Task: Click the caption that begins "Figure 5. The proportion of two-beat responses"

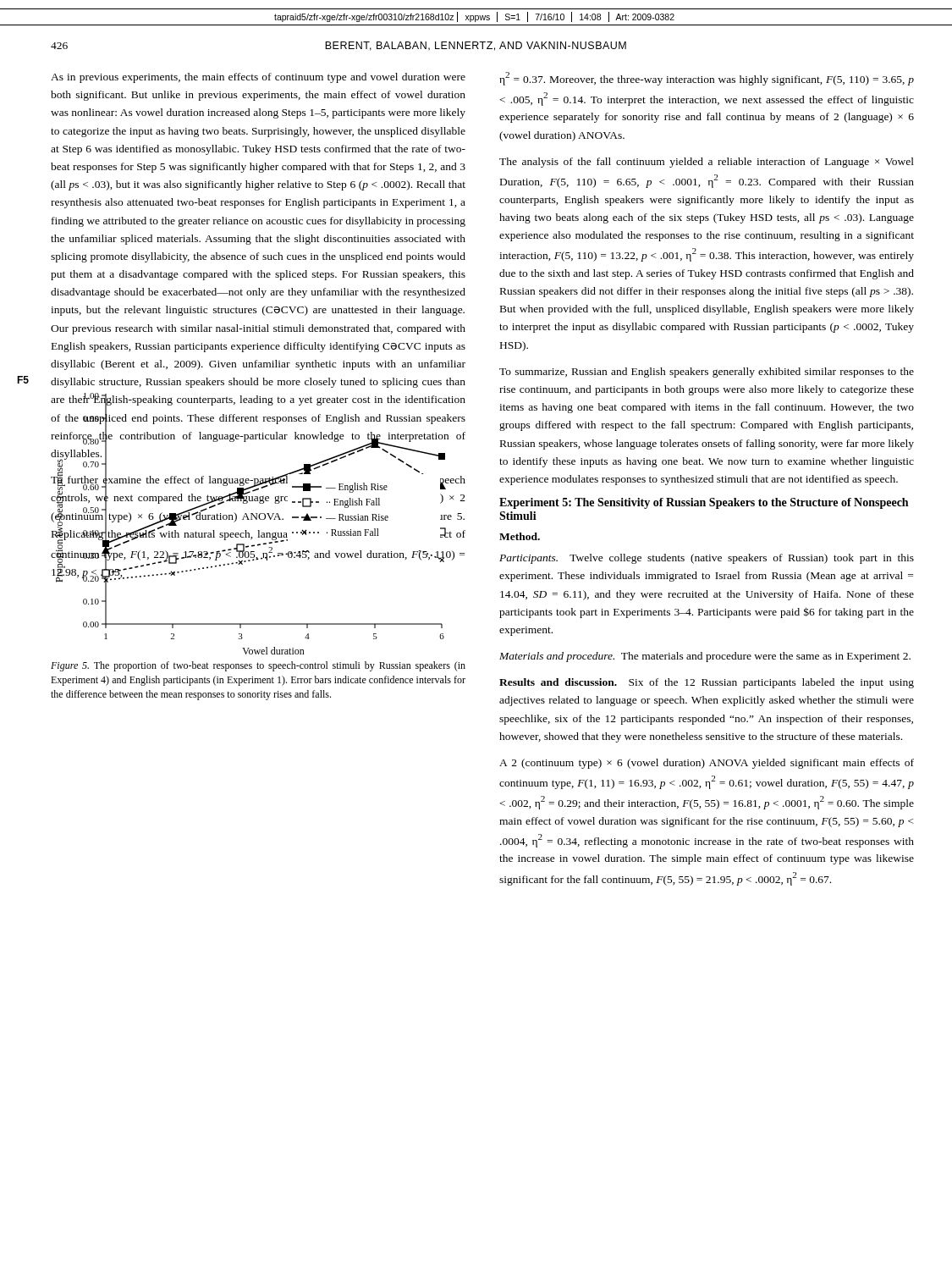Action: pos(258,680)
